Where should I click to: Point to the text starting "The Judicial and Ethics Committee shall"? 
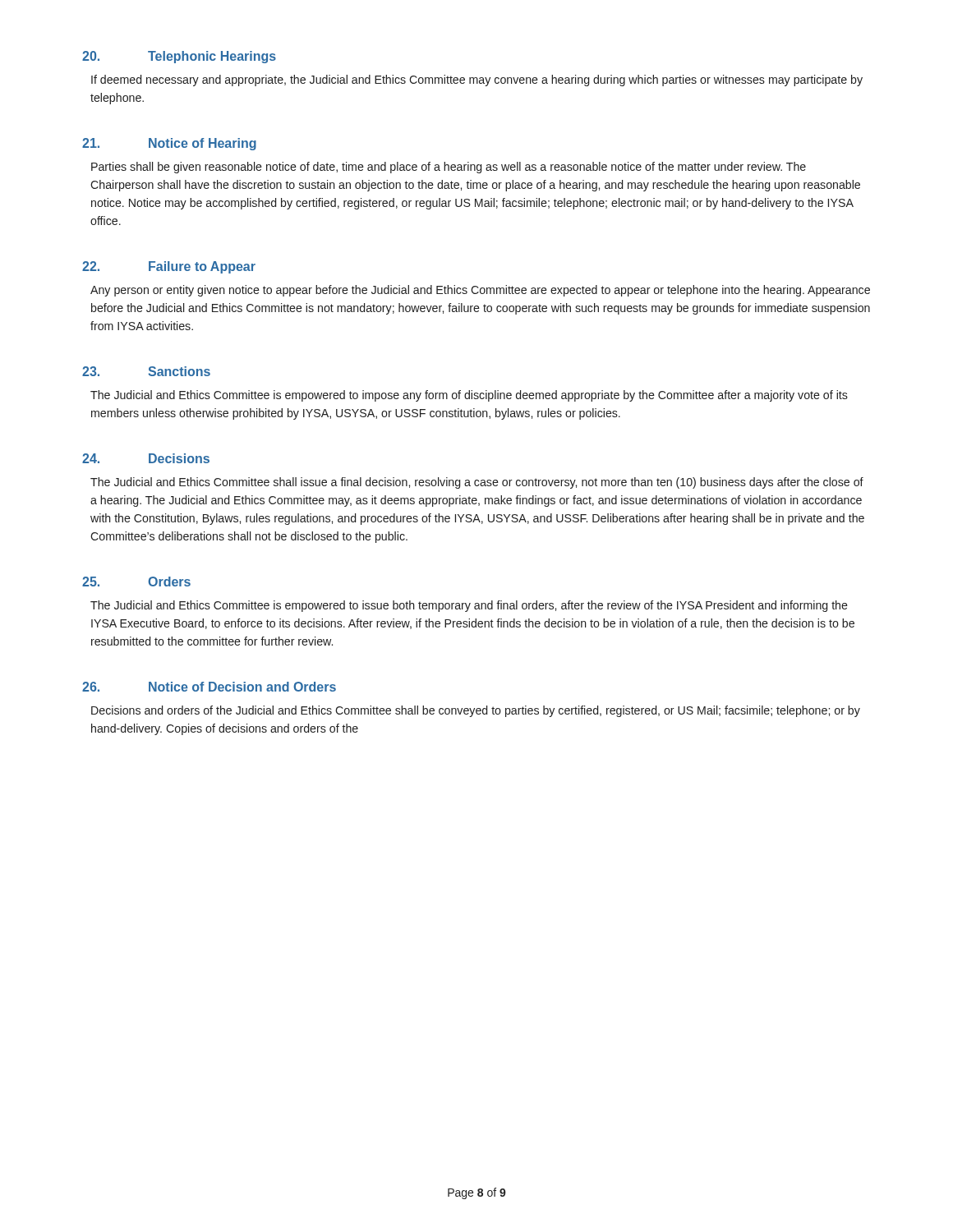pyautogui.click(x=478, y=509)
